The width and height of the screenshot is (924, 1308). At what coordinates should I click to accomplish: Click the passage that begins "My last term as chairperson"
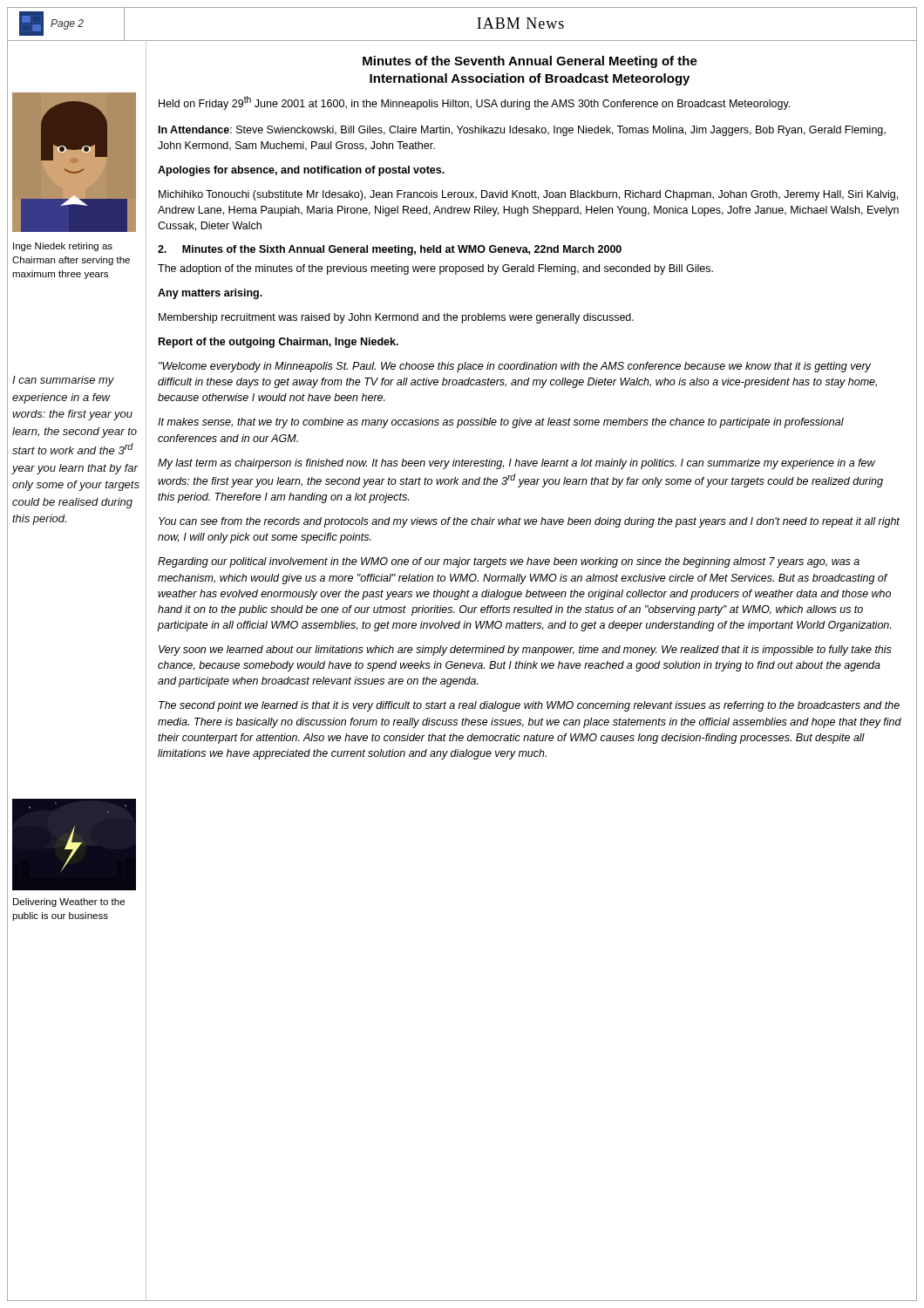(520, 480)
